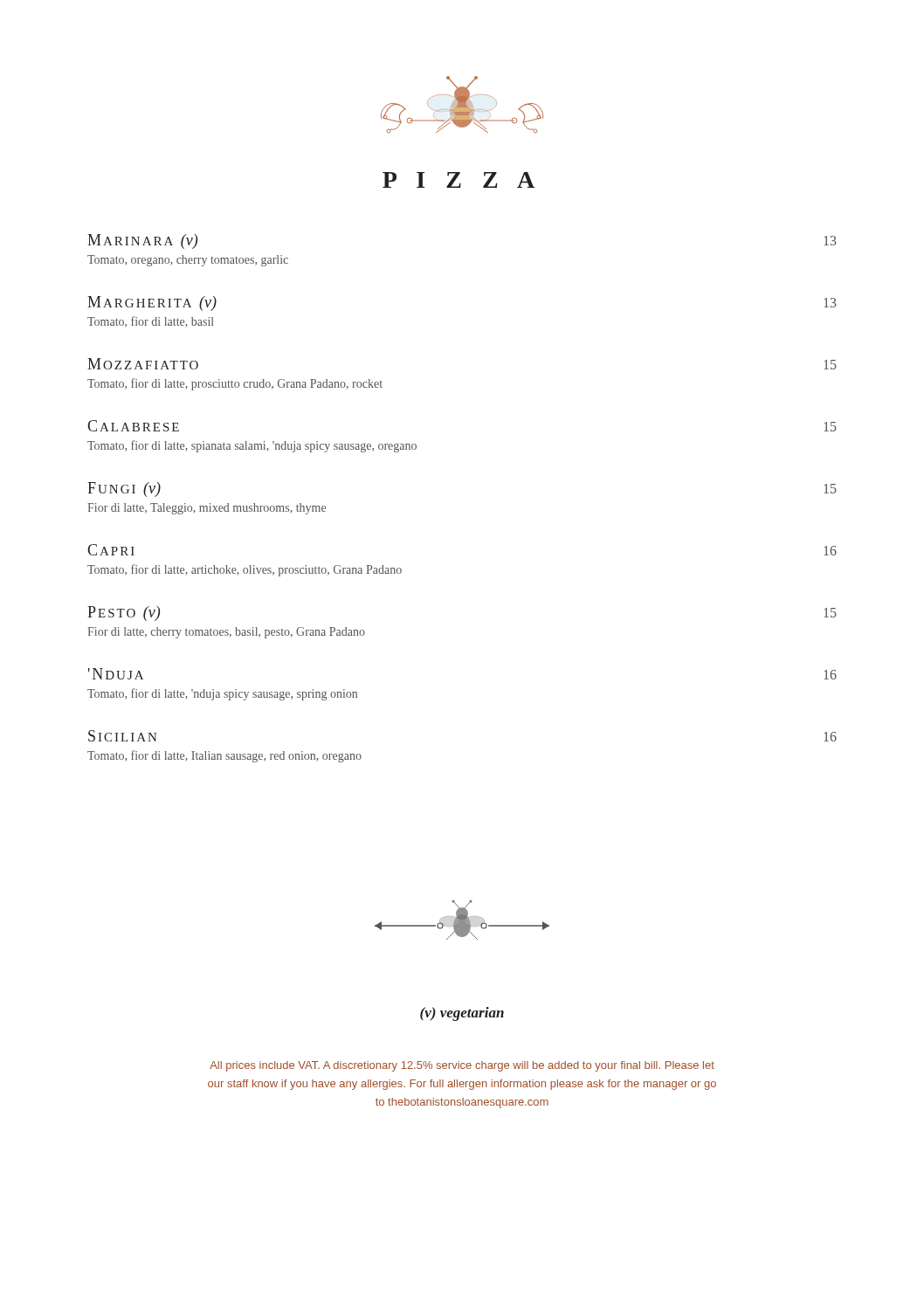Point to the block beginning "SICILIAN Tomato, fior di latte, Italian sausage,"
The height and width of the screenshot is (1310, 924).
coord(123,736)
